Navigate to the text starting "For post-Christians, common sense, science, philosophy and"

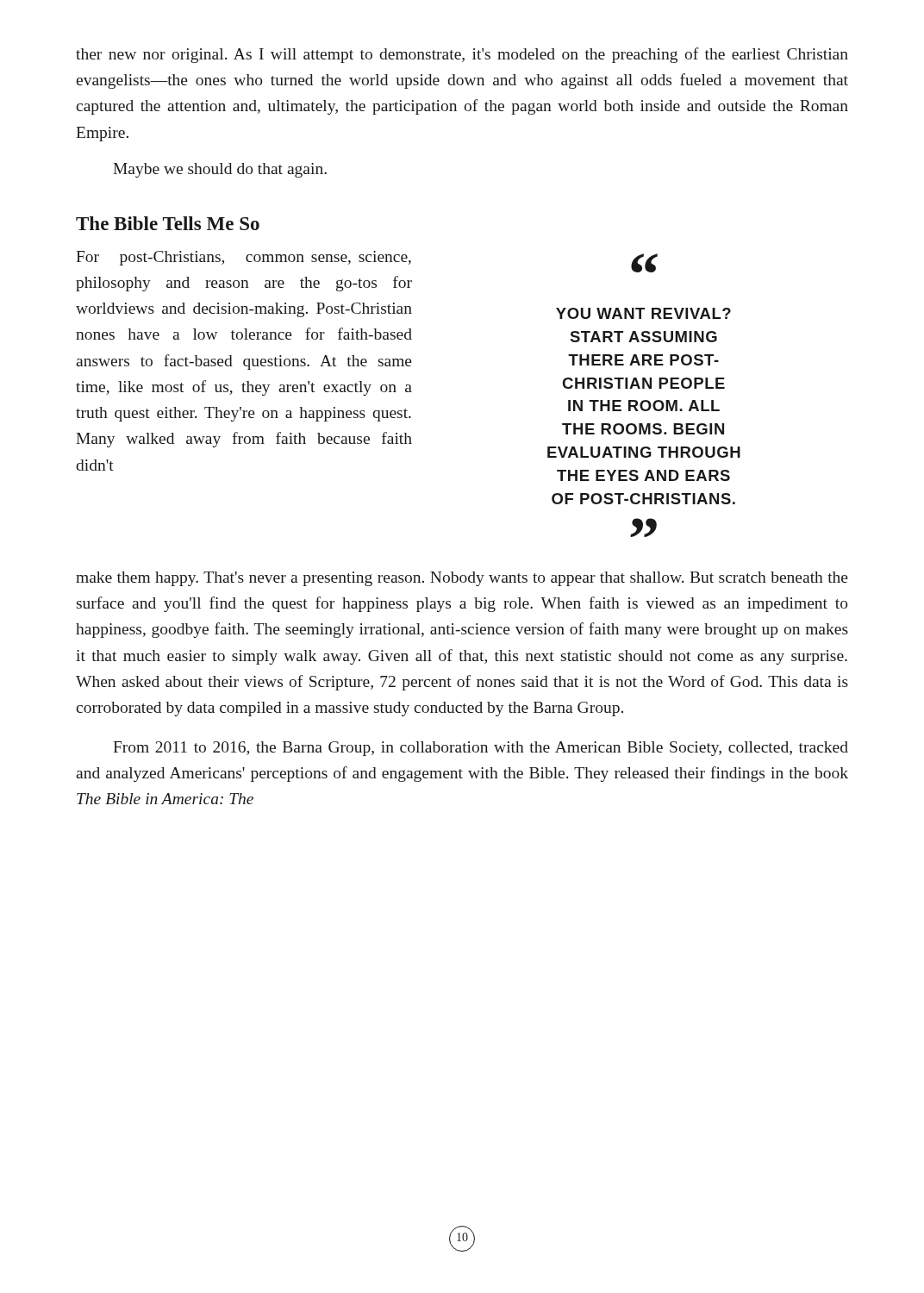[x=244, y=361]
